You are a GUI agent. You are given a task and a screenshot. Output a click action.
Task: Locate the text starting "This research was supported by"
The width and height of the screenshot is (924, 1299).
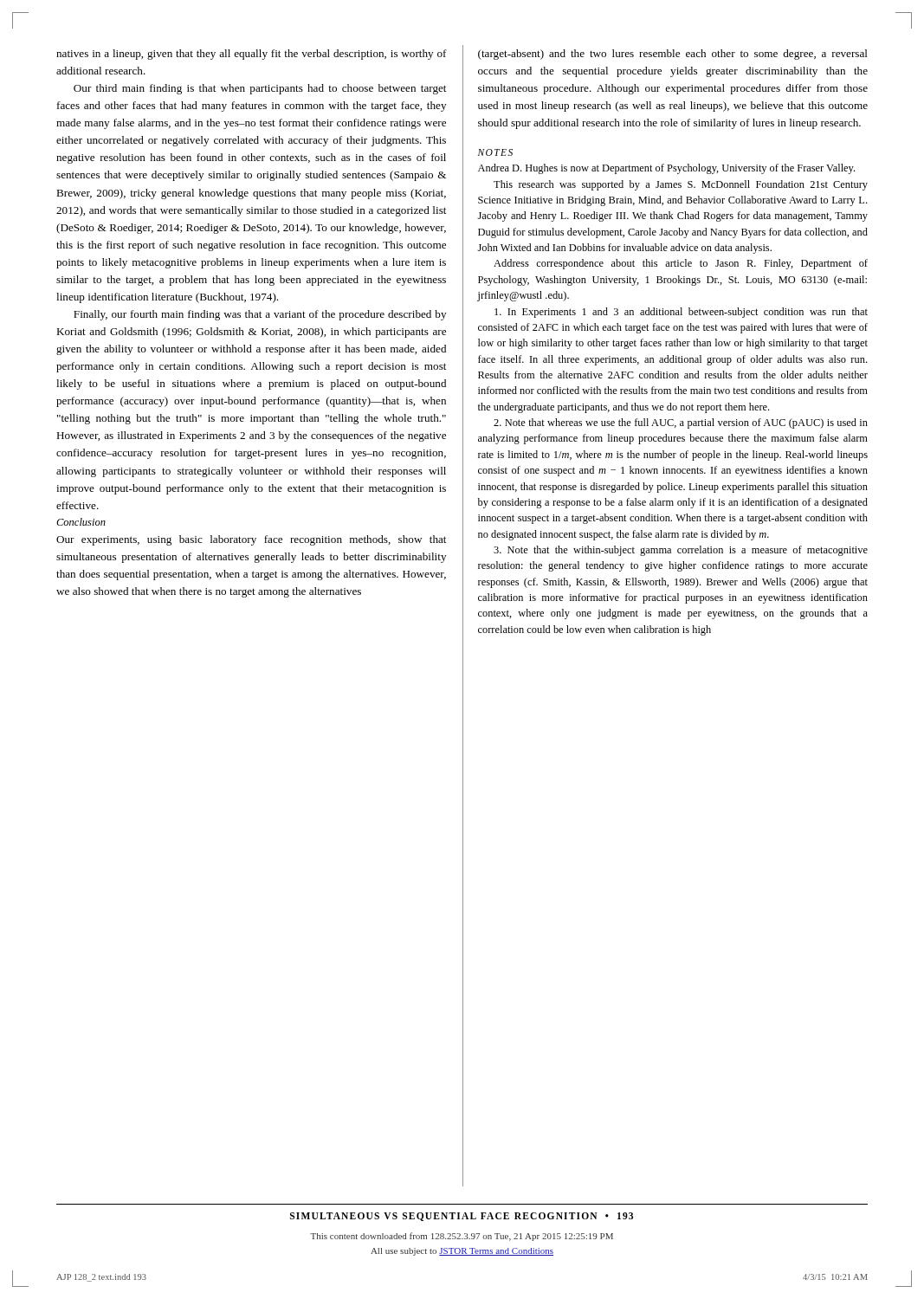(x=673, y=216)
